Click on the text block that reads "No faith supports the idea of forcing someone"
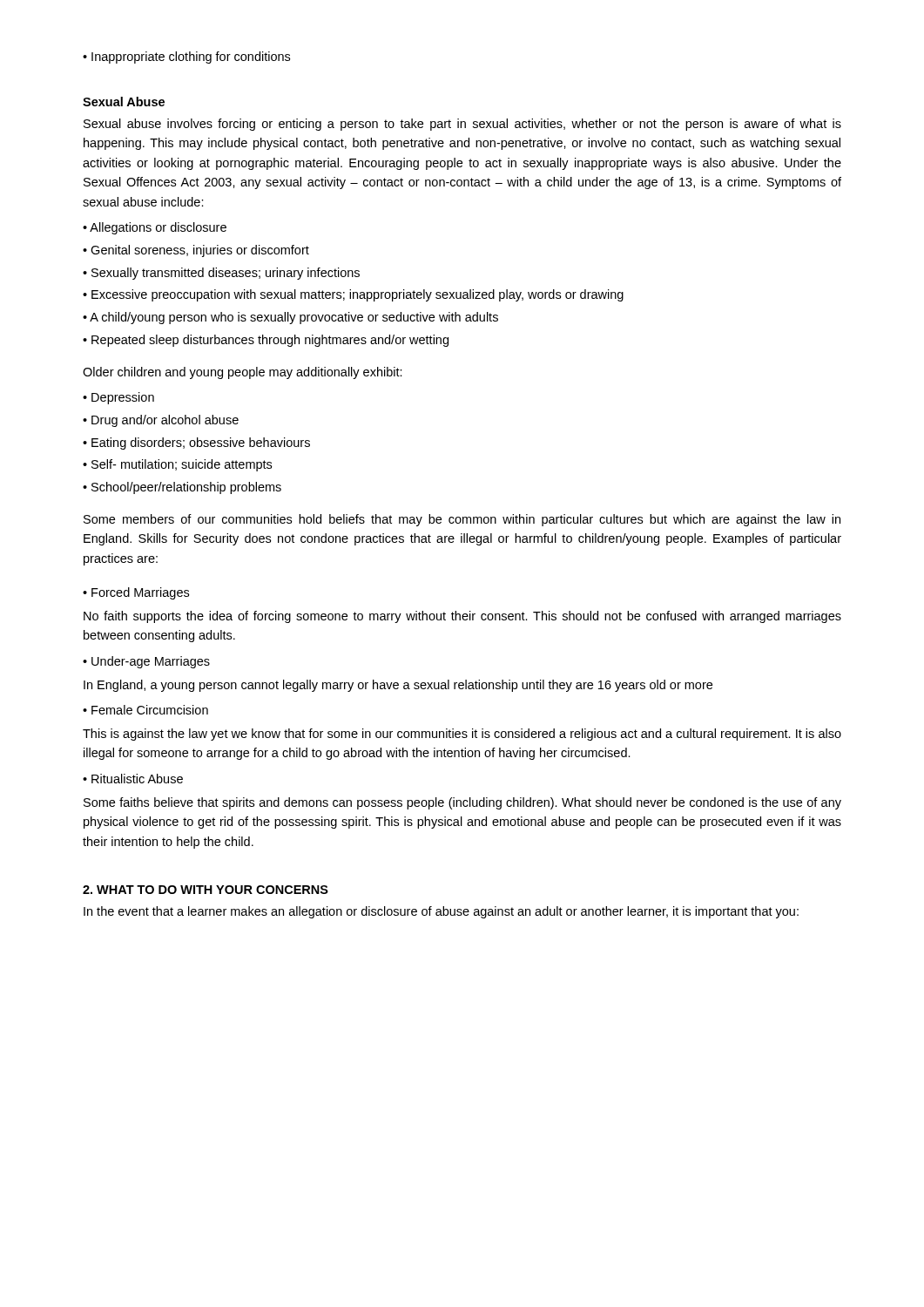The height and width of the screenshot is (1307, 924). pos(462,626)
